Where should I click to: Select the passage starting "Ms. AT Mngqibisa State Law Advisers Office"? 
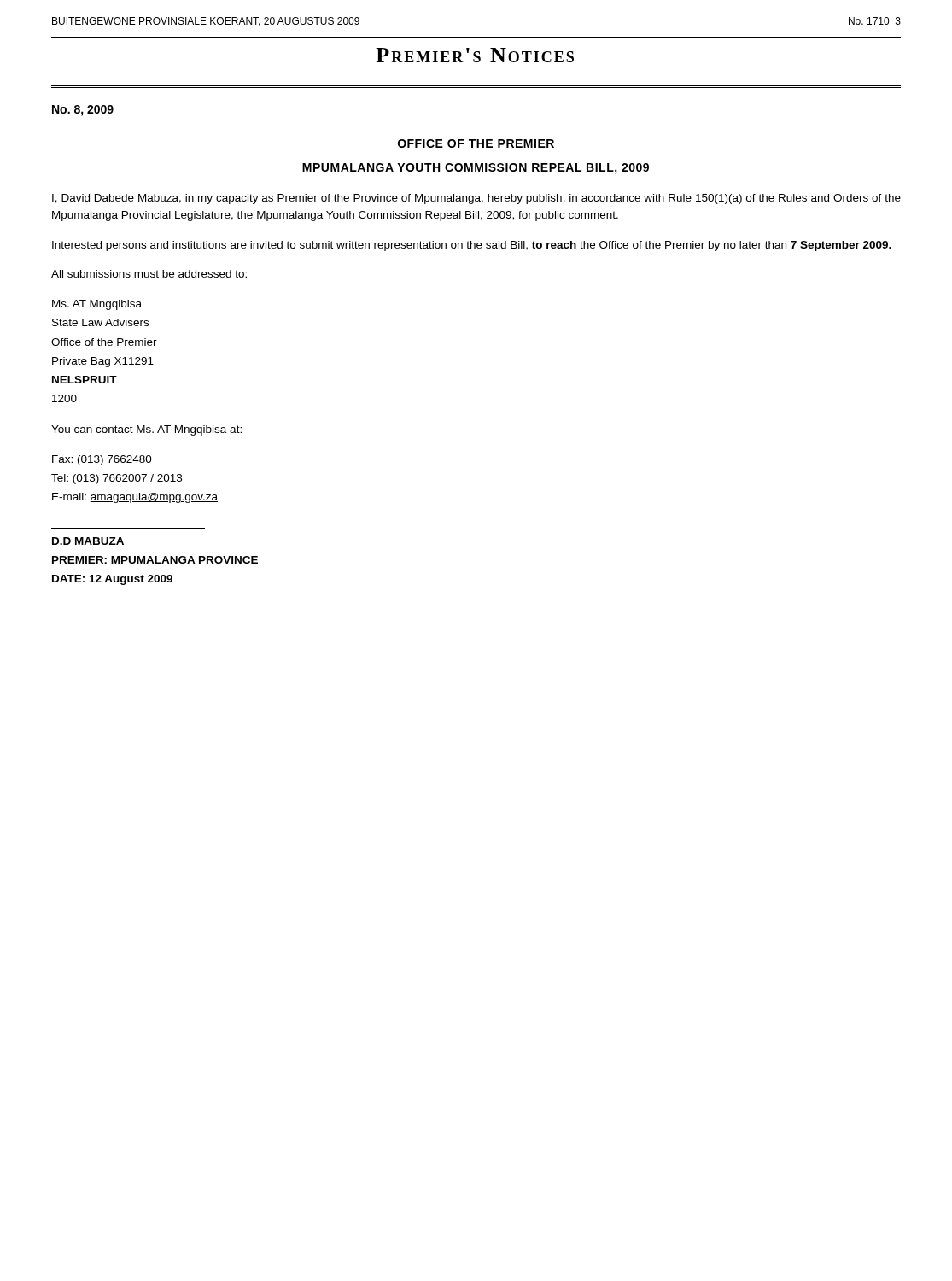pos(104,351)
